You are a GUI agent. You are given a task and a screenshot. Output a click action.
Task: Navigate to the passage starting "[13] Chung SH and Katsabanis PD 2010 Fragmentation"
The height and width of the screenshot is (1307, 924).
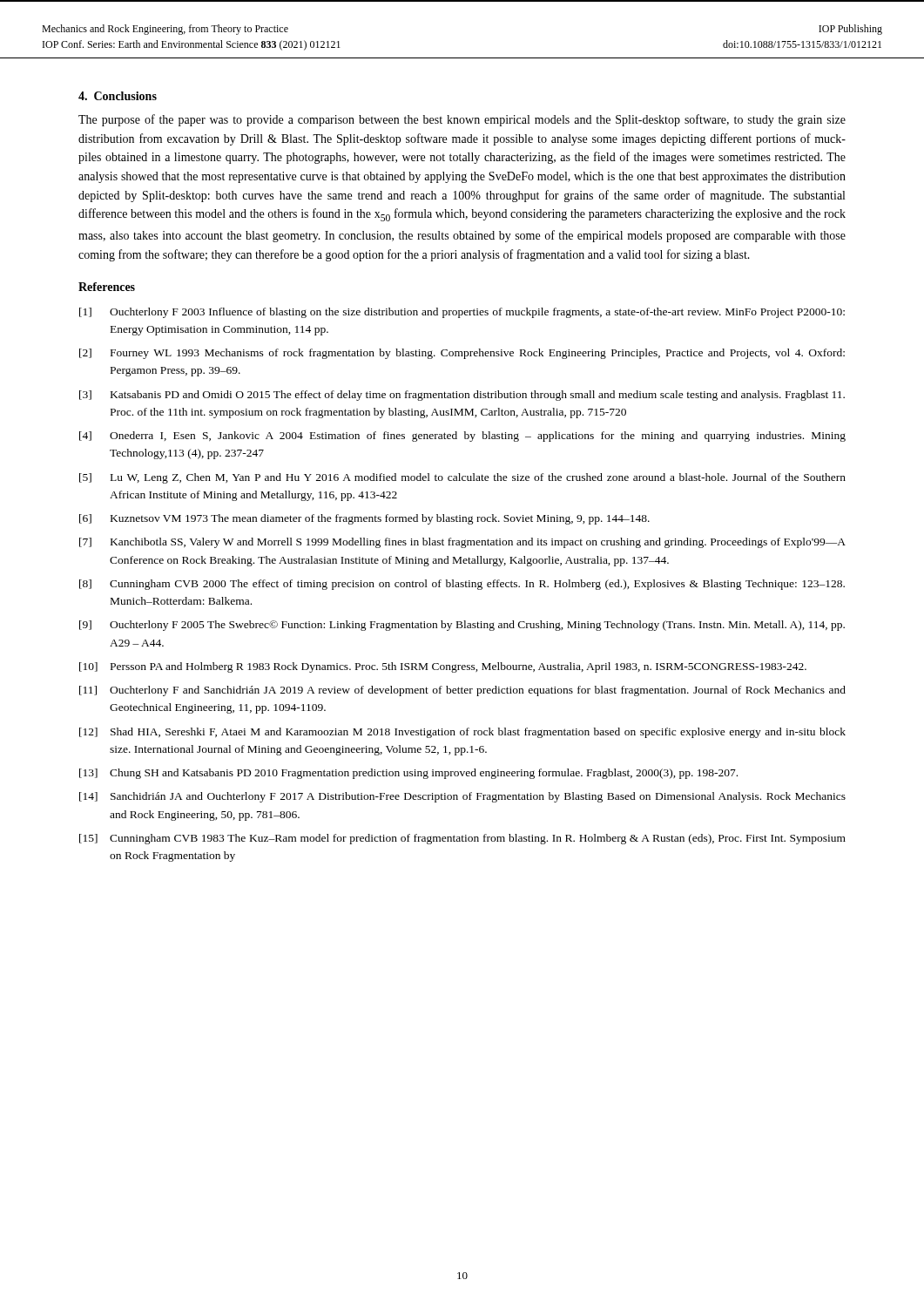coord(462,773)
